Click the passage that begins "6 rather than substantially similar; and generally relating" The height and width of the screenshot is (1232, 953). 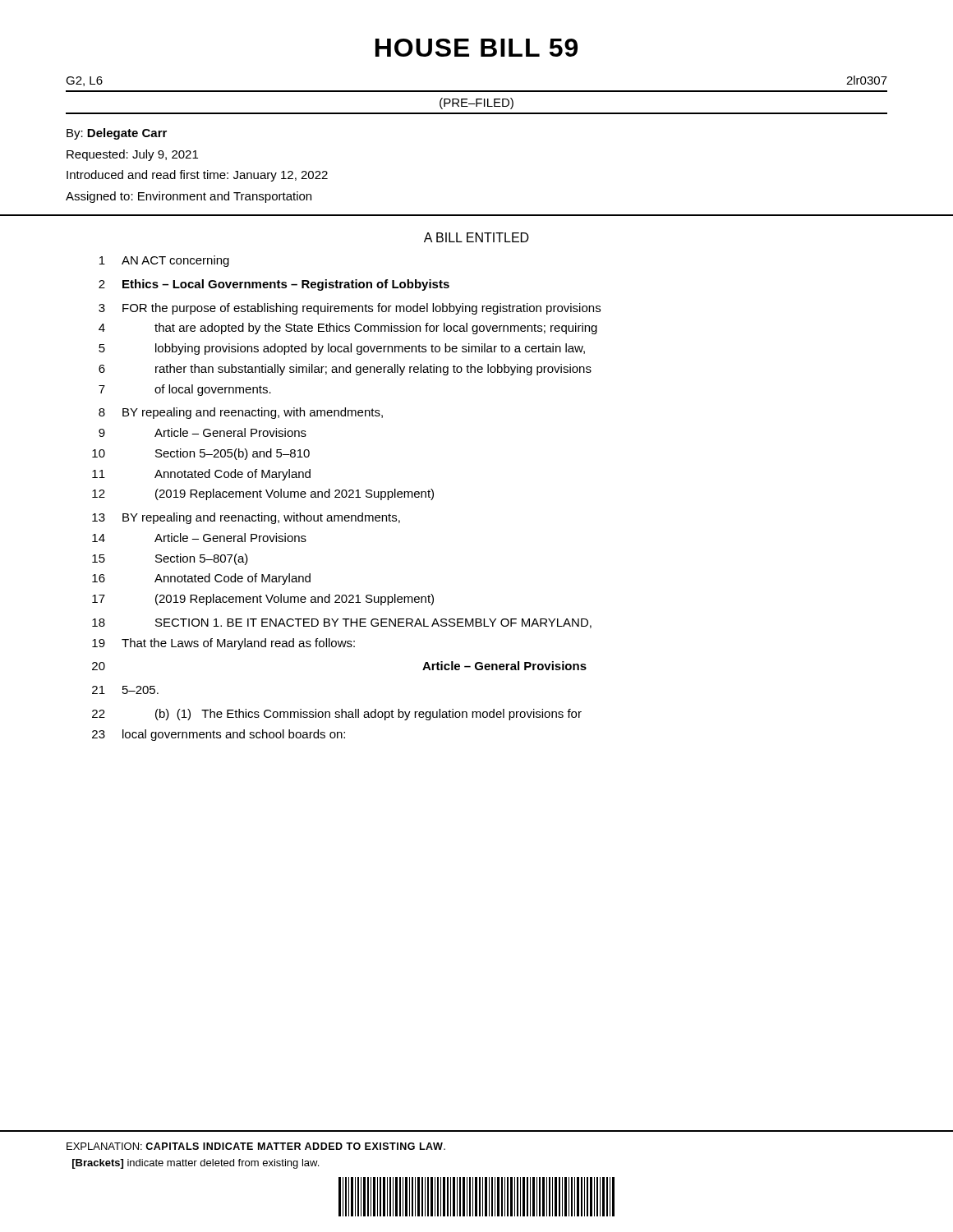point(476,369)
